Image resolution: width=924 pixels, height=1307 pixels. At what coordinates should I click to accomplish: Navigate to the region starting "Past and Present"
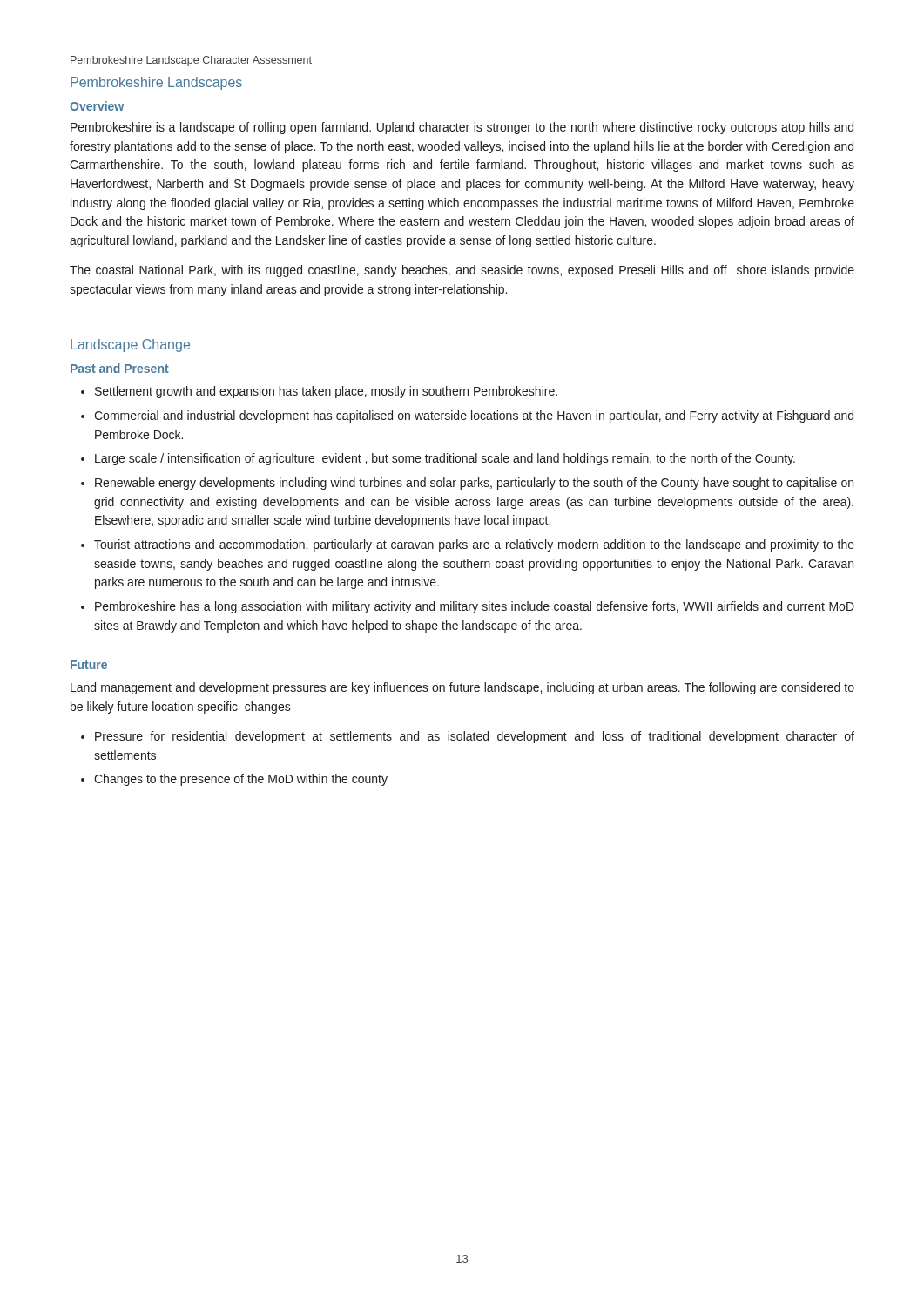[x=119, y=369]
